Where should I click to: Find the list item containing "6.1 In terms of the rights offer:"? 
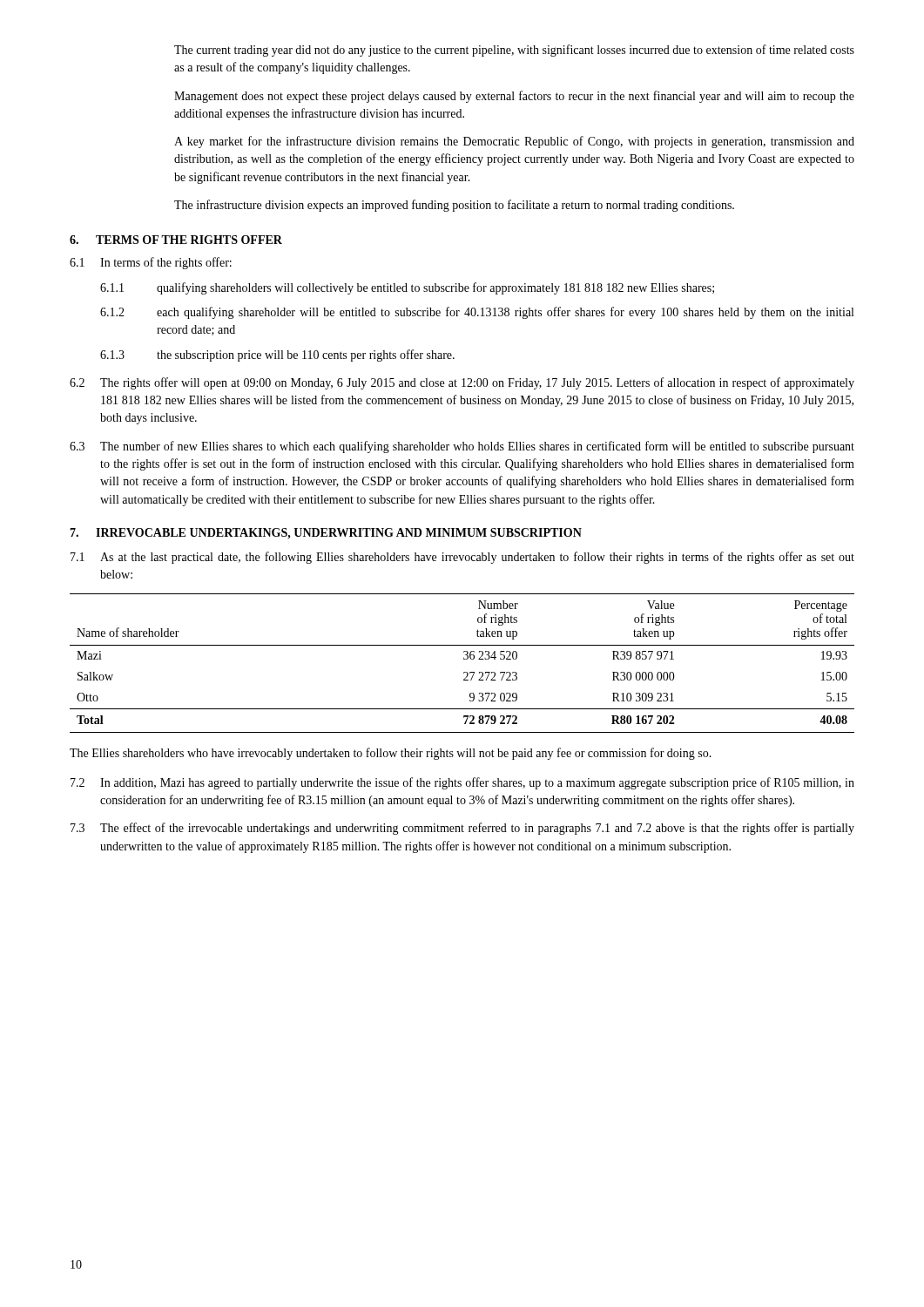coord(151,264)
